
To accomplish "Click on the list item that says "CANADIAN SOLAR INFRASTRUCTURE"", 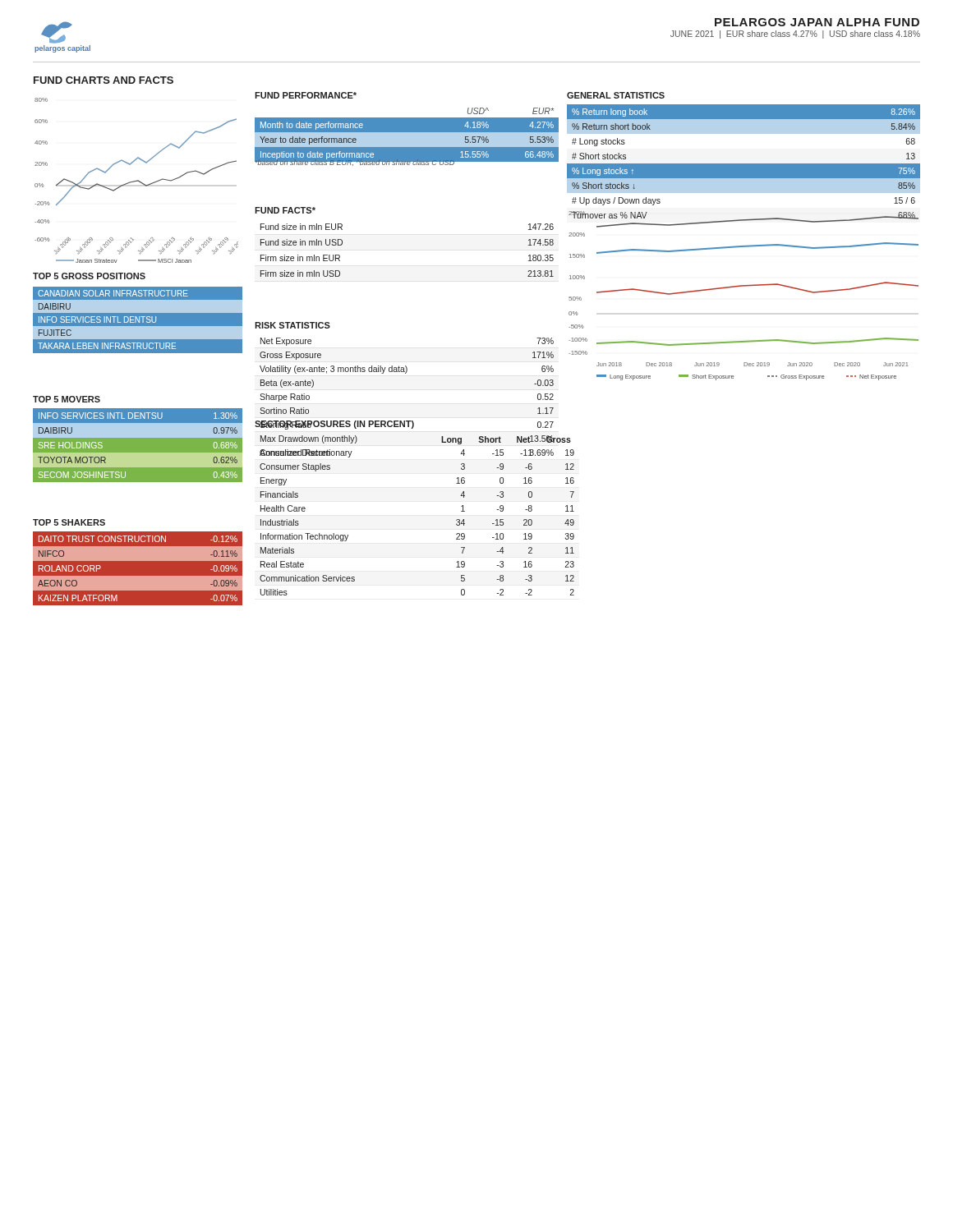I will pos(113,294).
